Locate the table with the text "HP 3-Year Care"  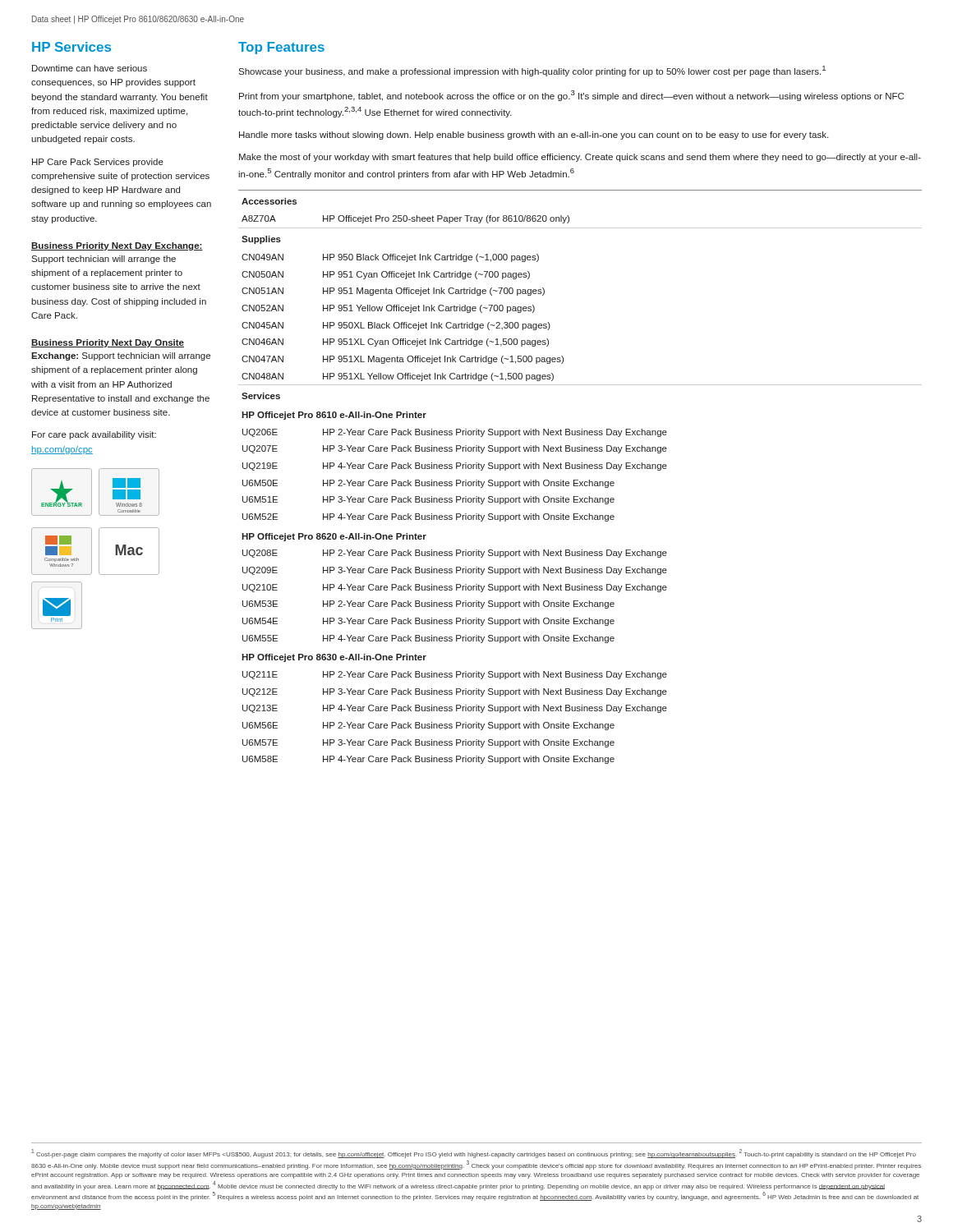tap(580, 479)
